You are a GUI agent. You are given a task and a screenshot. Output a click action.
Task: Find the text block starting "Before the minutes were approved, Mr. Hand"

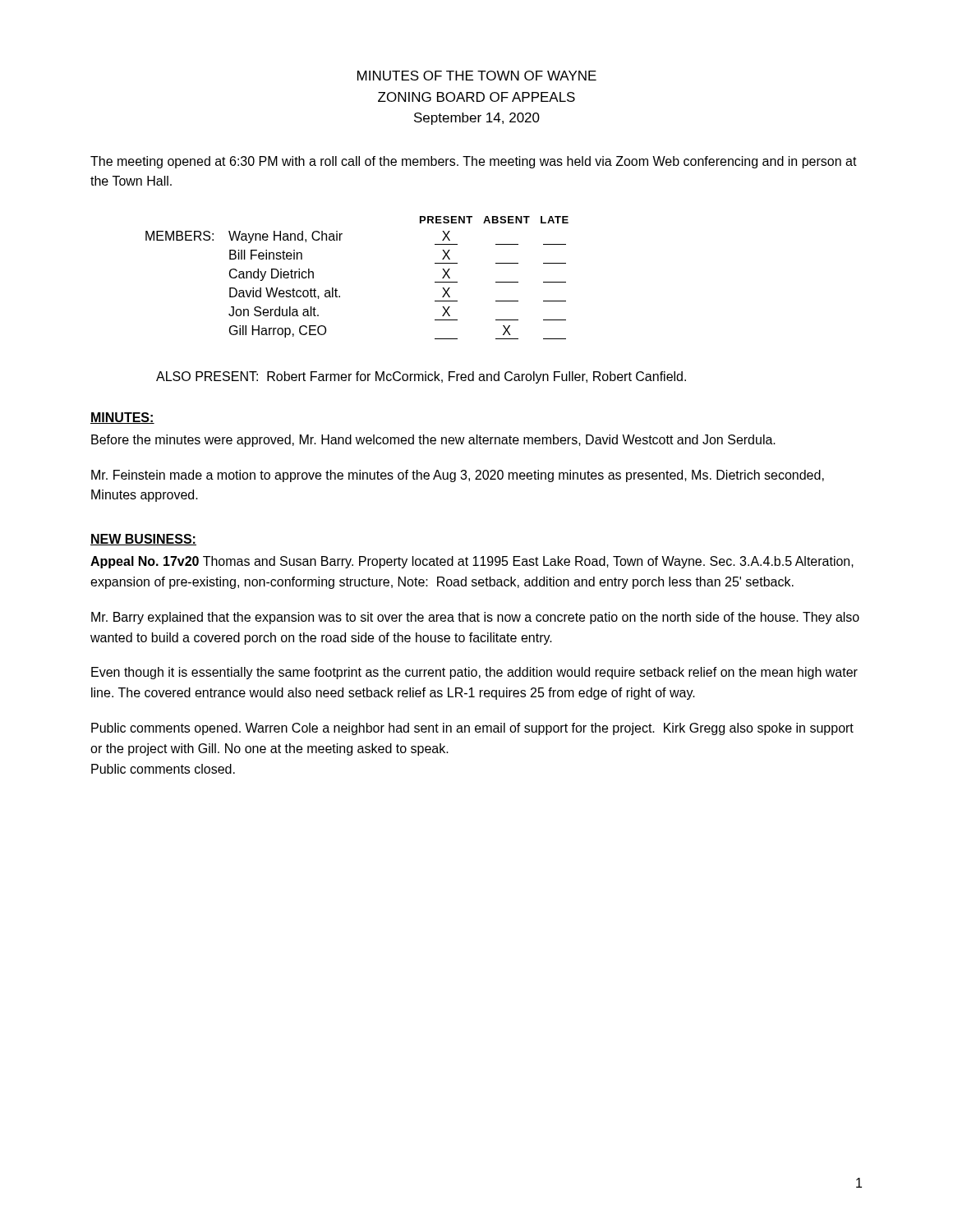coord(433,440)
